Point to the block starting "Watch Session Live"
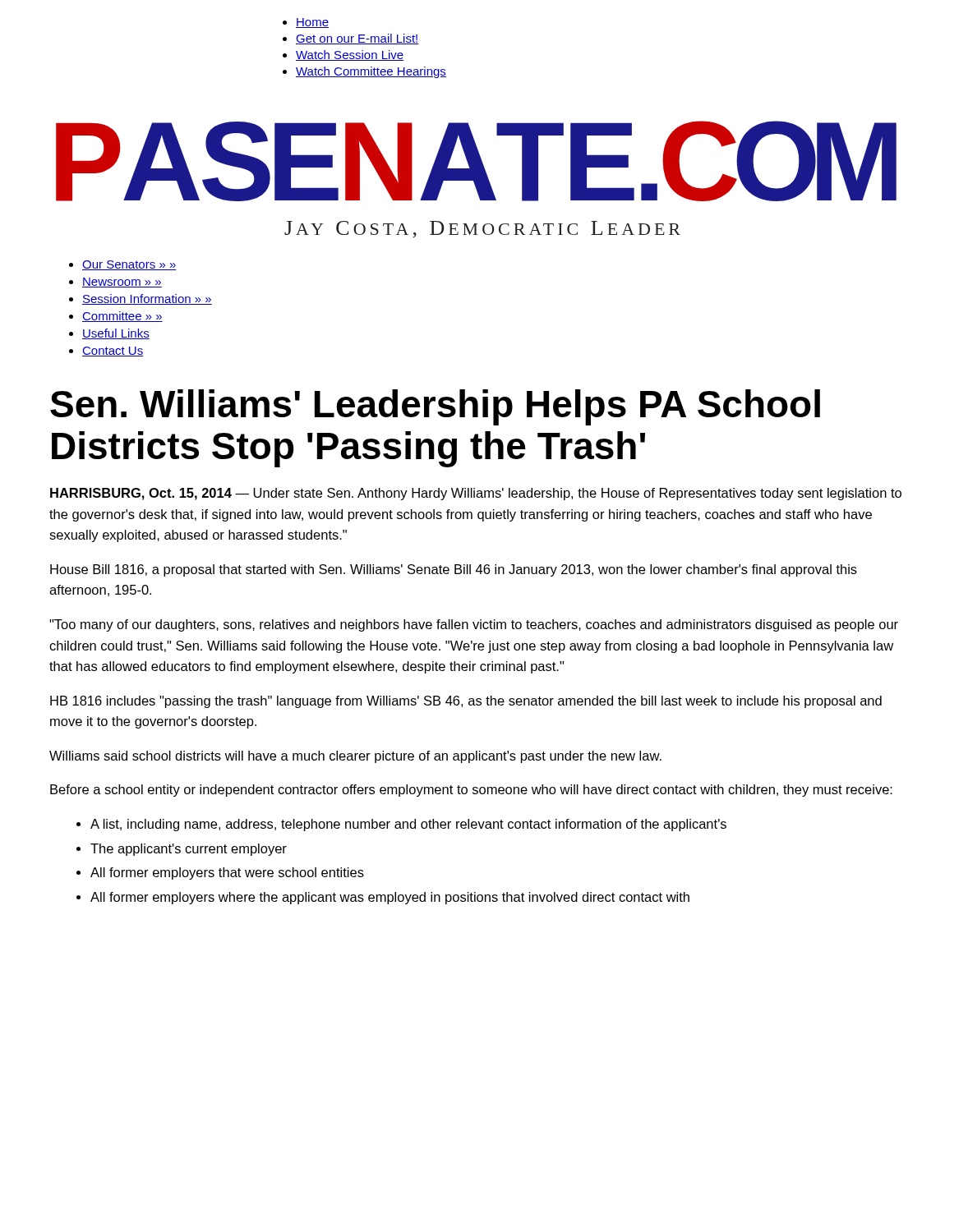The width and height of the screenshot is (968, 1232). click(x=350, y=55)
